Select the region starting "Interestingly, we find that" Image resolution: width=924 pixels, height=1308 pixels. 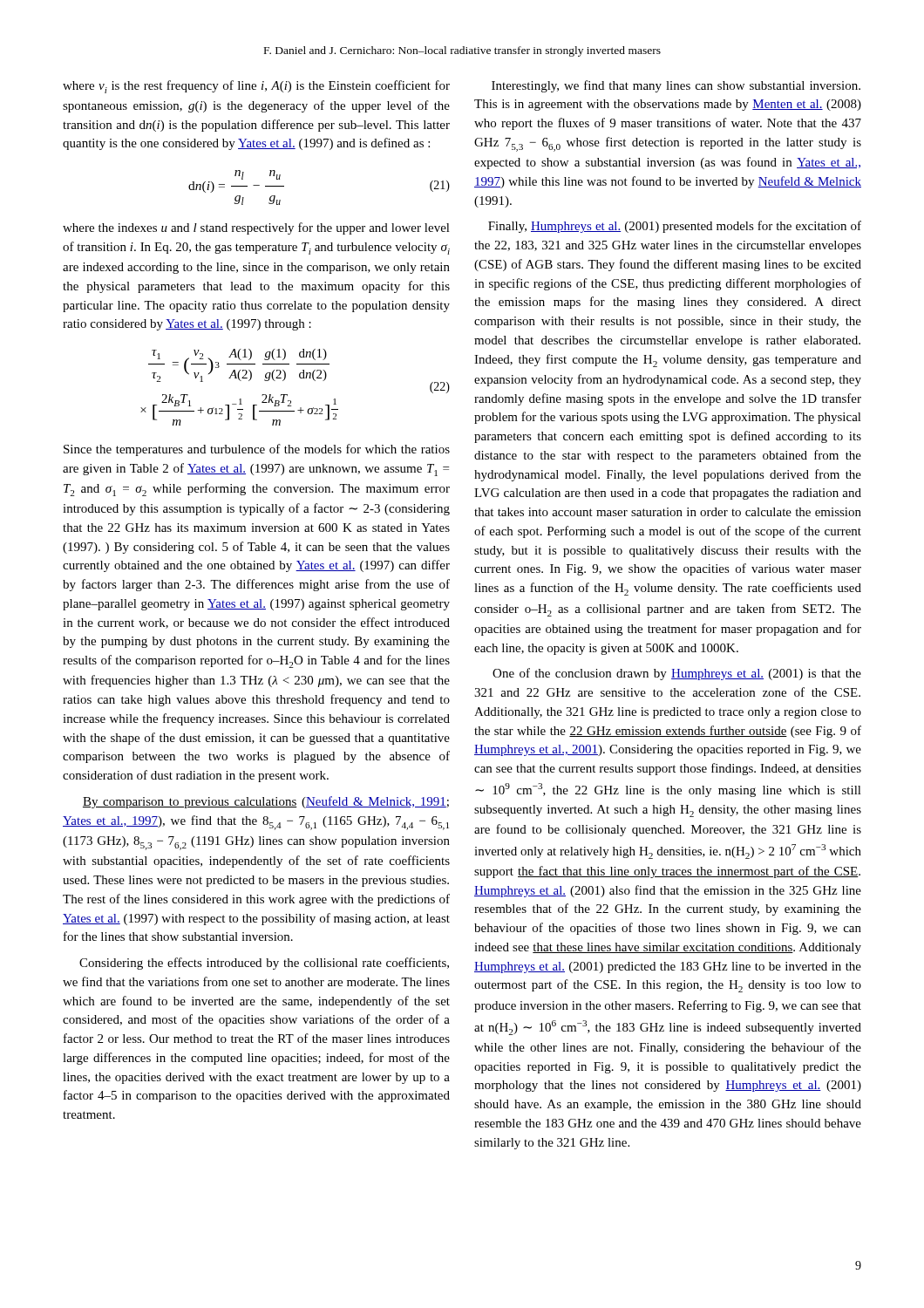(x=668, y=614)
